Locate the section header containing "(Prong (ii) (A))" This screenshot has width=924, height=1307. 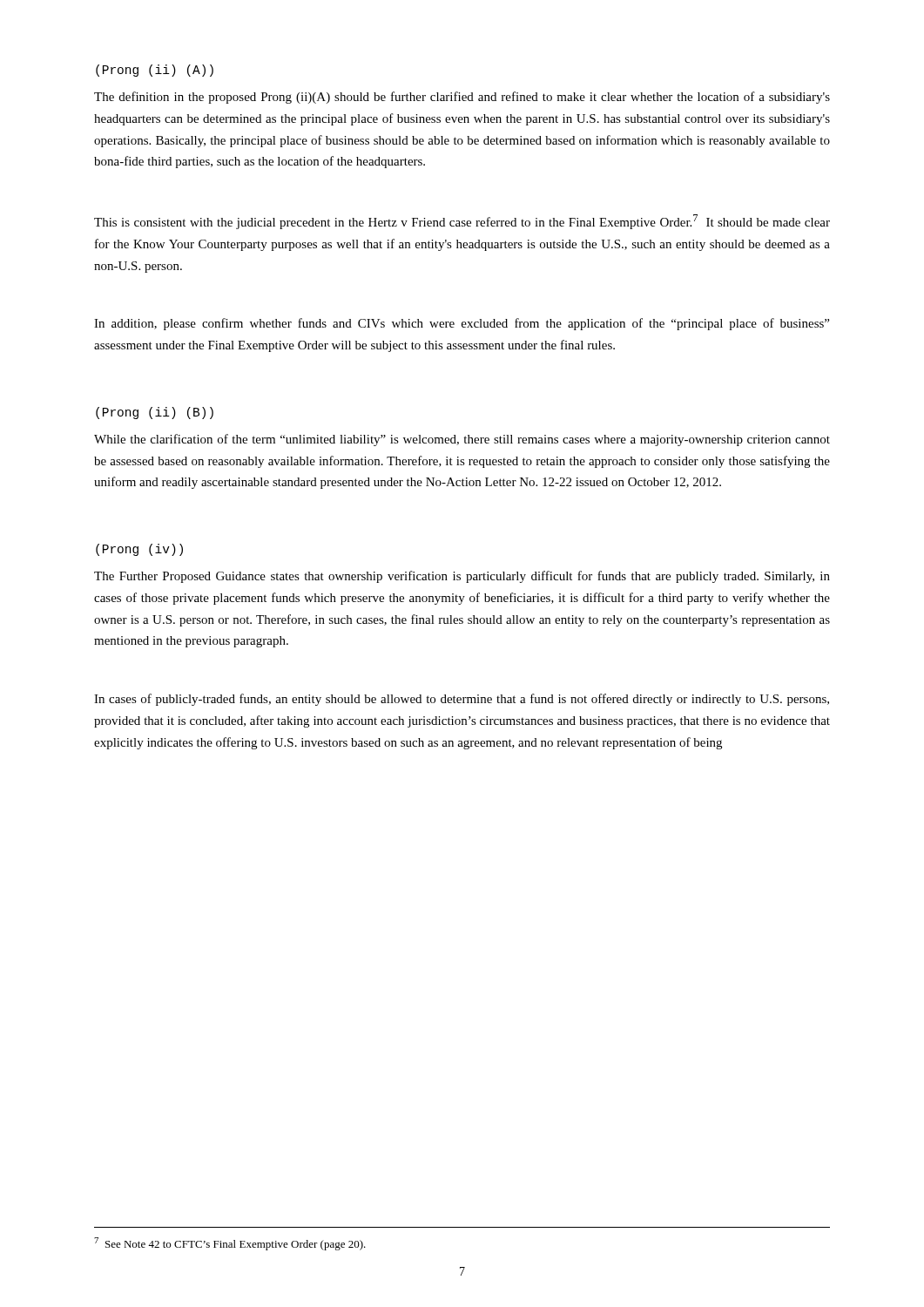155,71
